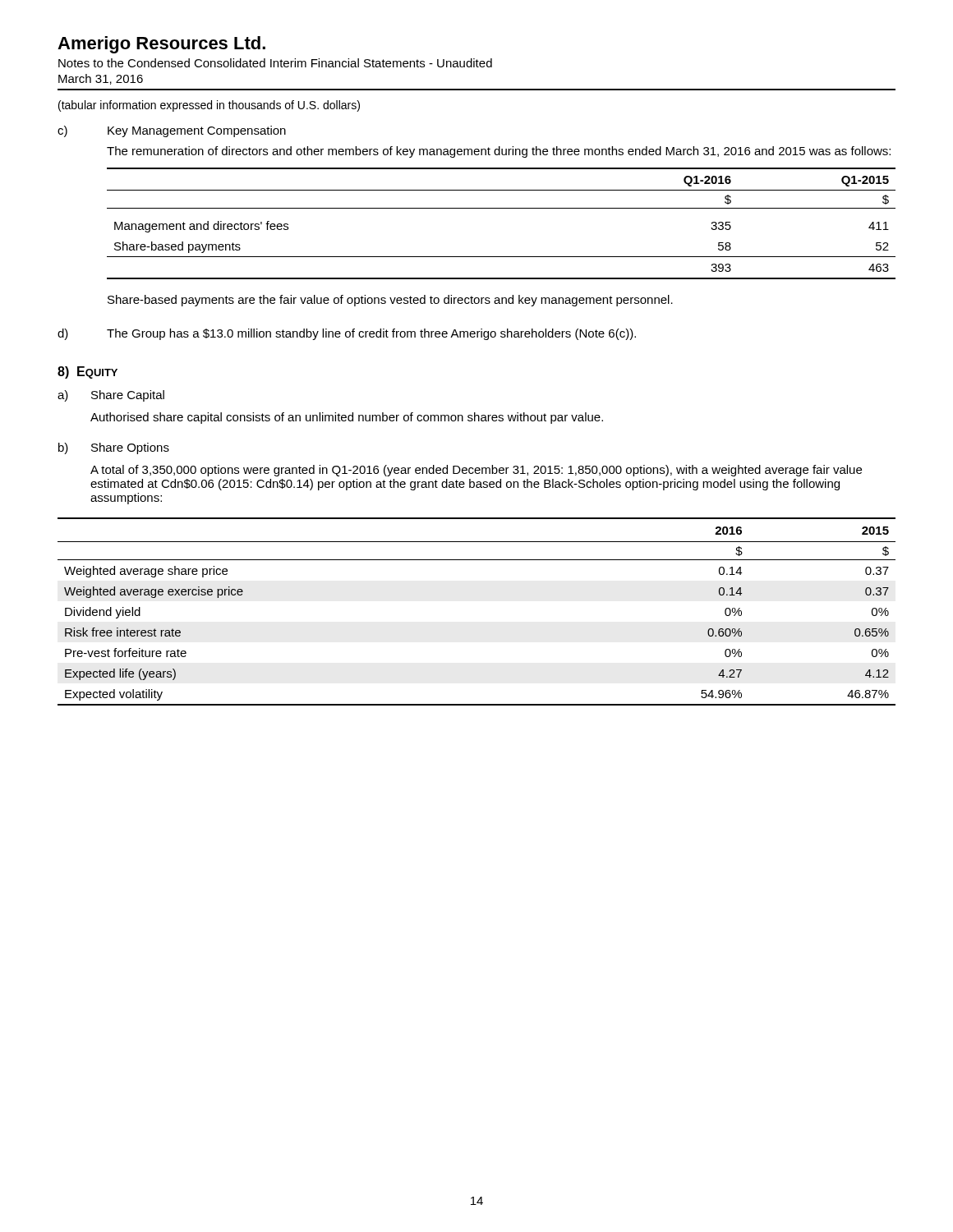This screenshot has height=1232, width=953.
Task: Find the list item that says "b) Share Options"
Action: (x=114, y=448)
